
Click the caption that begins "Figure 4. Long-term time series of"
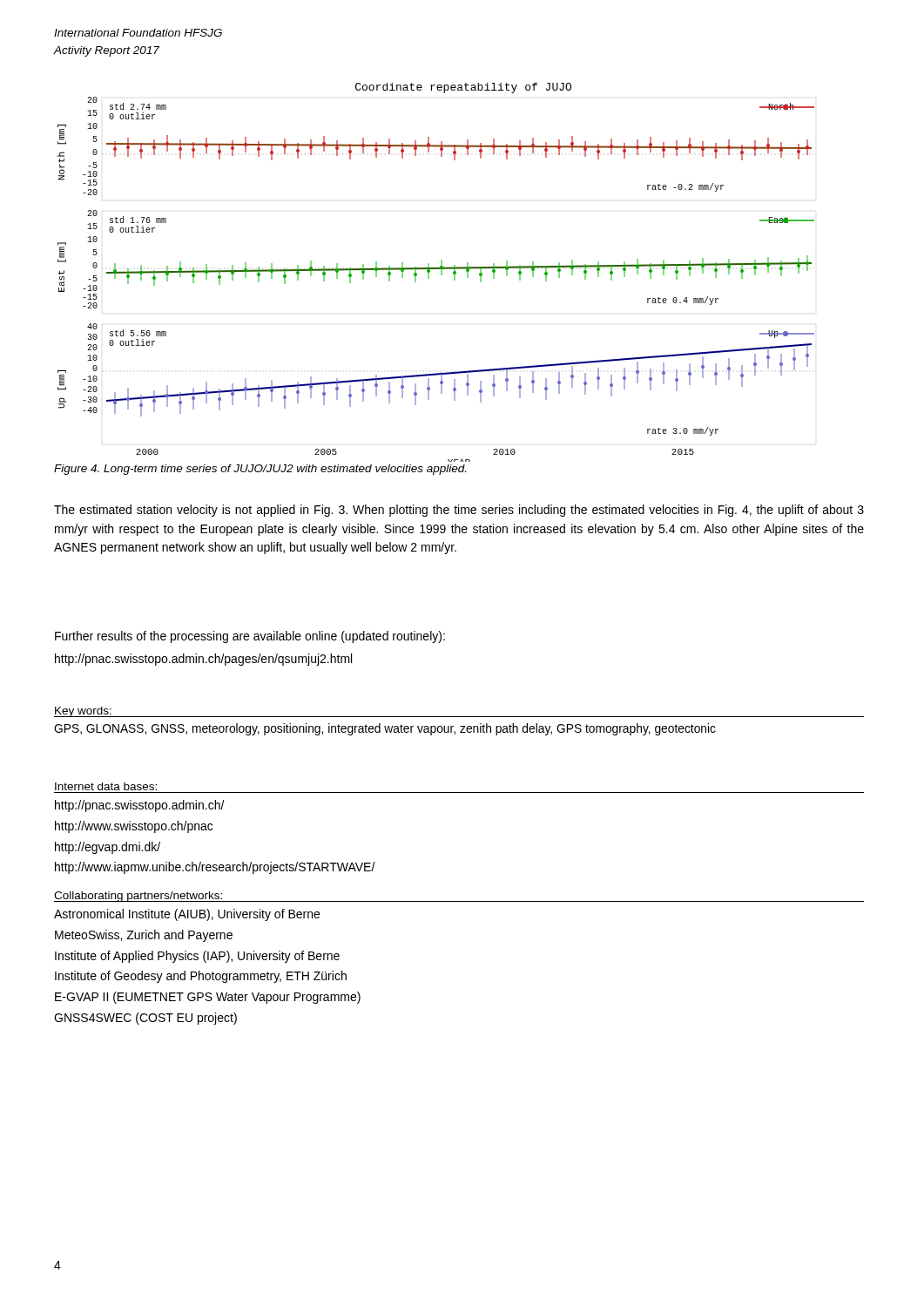tap(463, 468)
